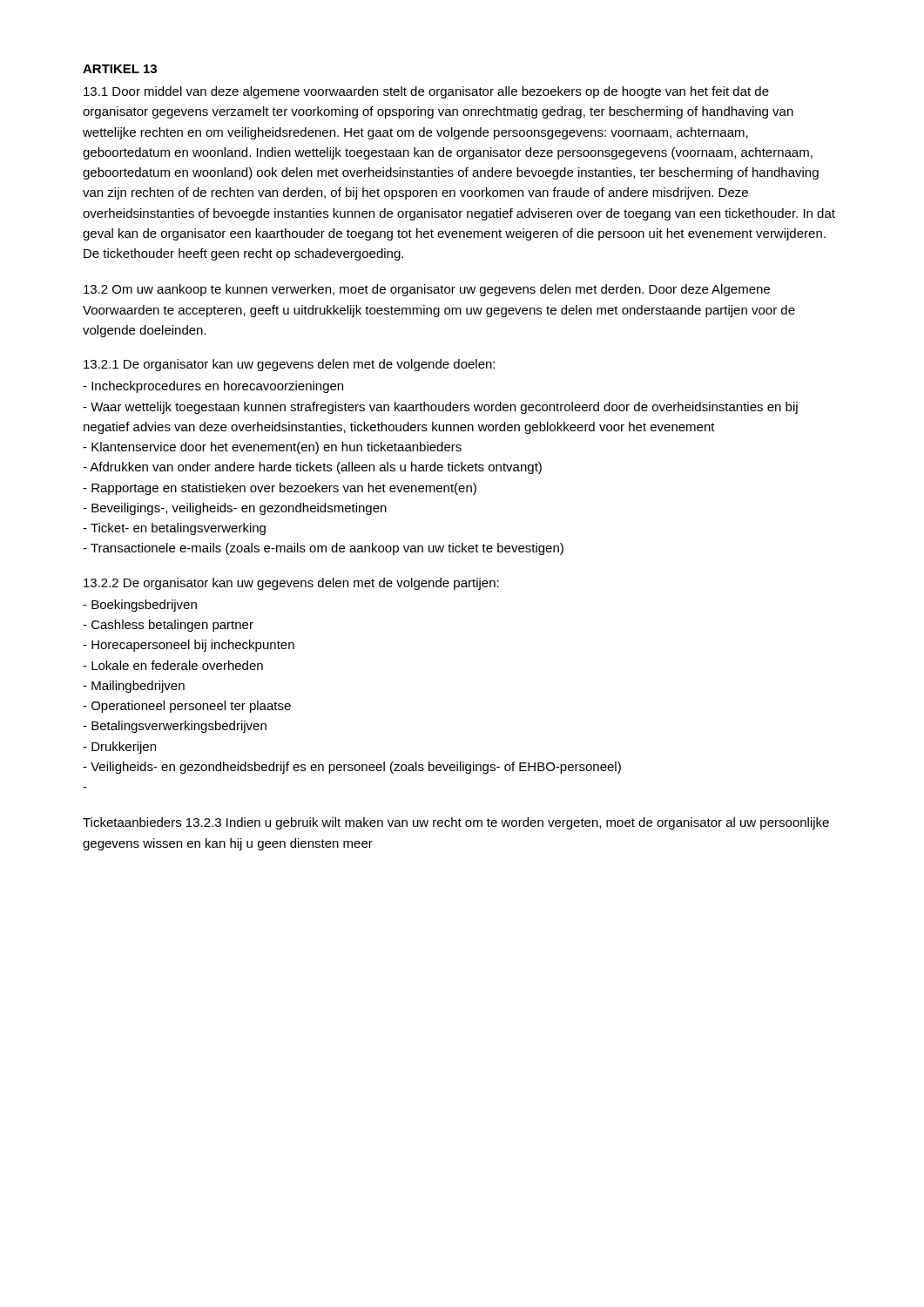
Task: Locate the list item containing "Cashless betalingen partner"
Action: click(x=168, y=624)
